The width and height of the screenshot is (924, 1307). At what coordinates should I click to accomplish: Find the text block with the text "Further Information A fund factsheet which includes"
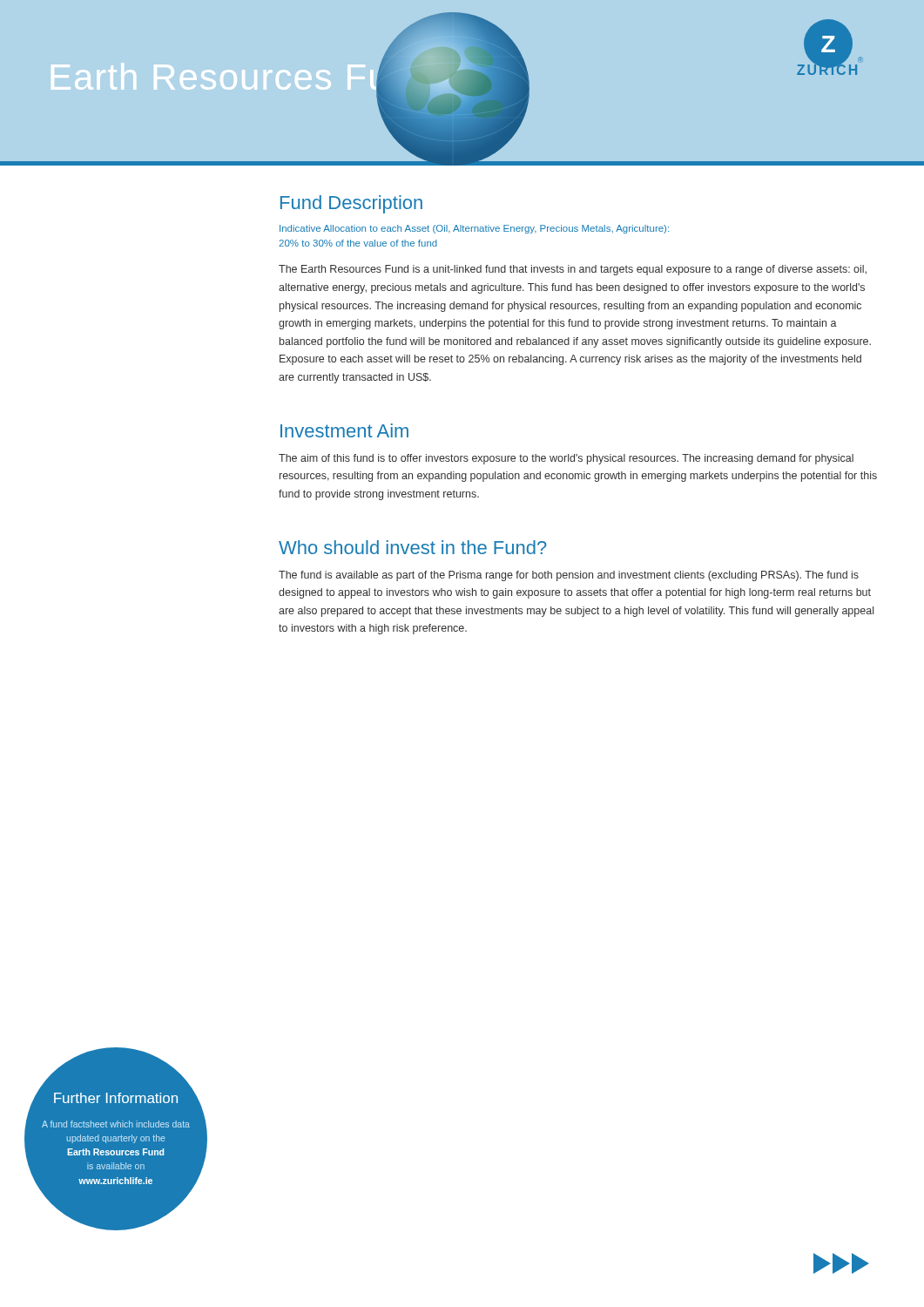click(116, 1139)
